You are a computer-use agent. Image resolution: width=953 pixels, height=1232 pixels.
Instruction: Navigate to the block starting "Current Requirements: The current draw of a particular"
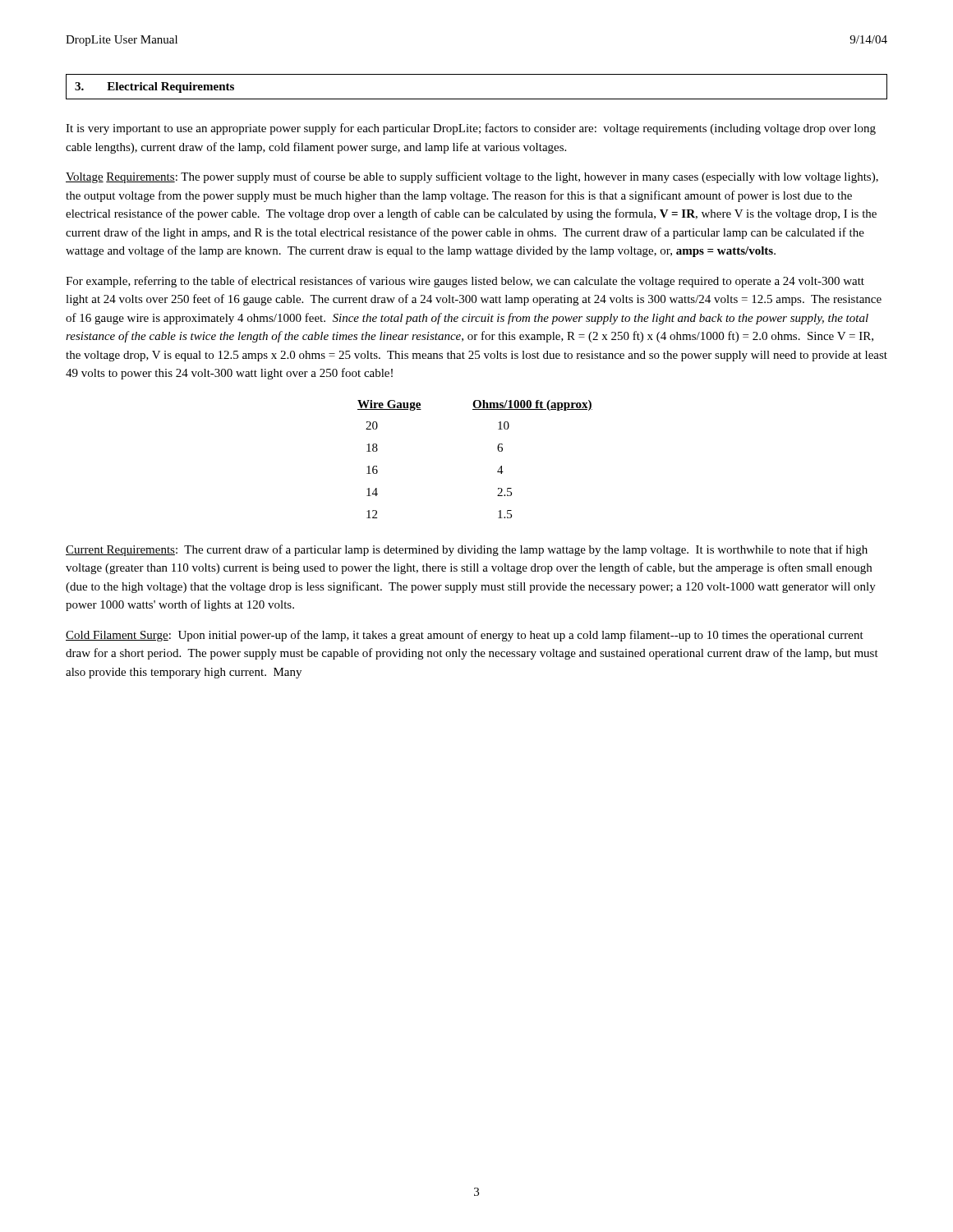coord(471,577)
